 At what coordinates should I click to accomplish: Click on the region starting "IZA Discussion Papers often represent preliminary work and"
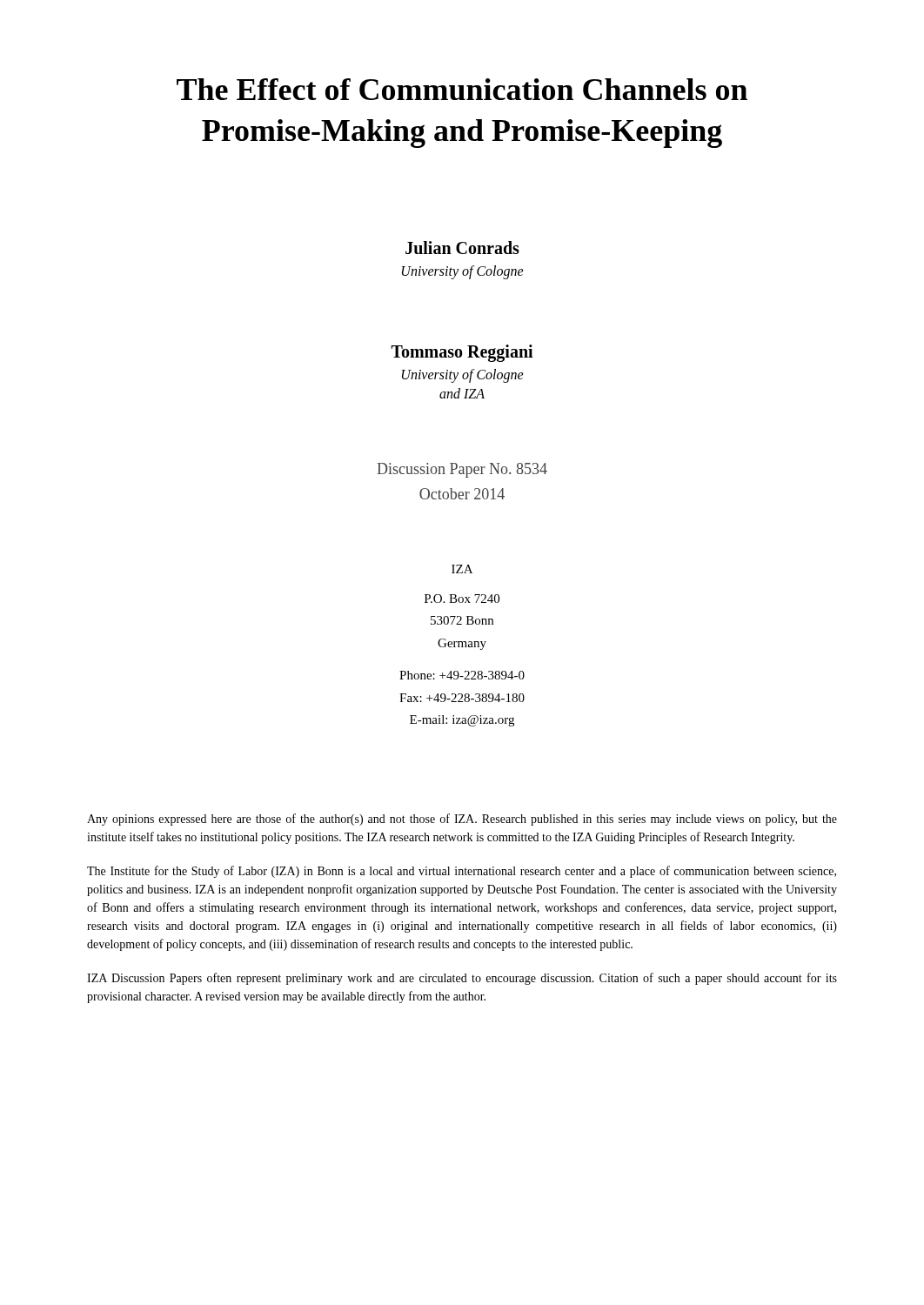point(462,987)
